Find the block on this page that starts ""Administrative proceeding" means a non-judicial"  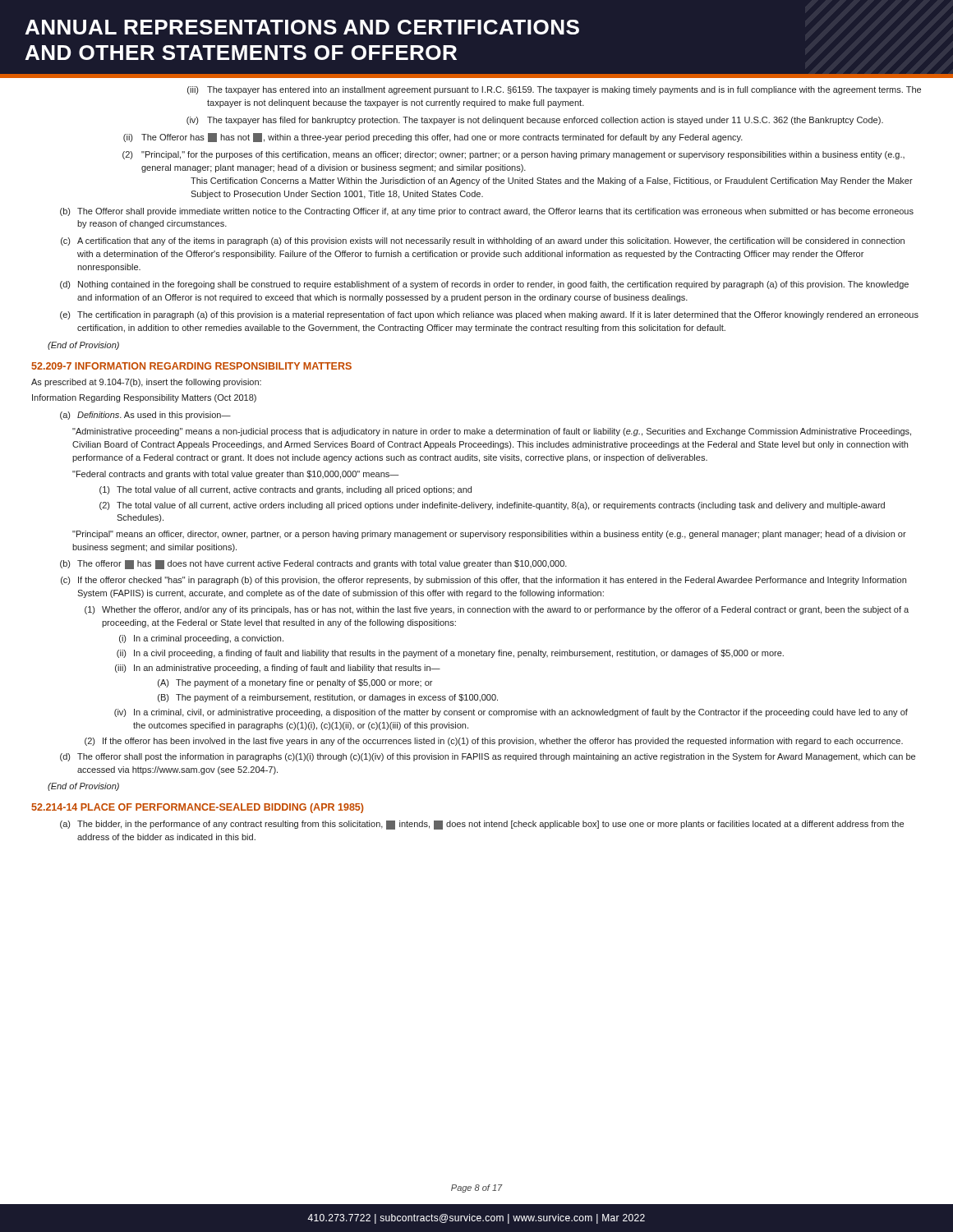pyautogui.click(x=492, y=444)
